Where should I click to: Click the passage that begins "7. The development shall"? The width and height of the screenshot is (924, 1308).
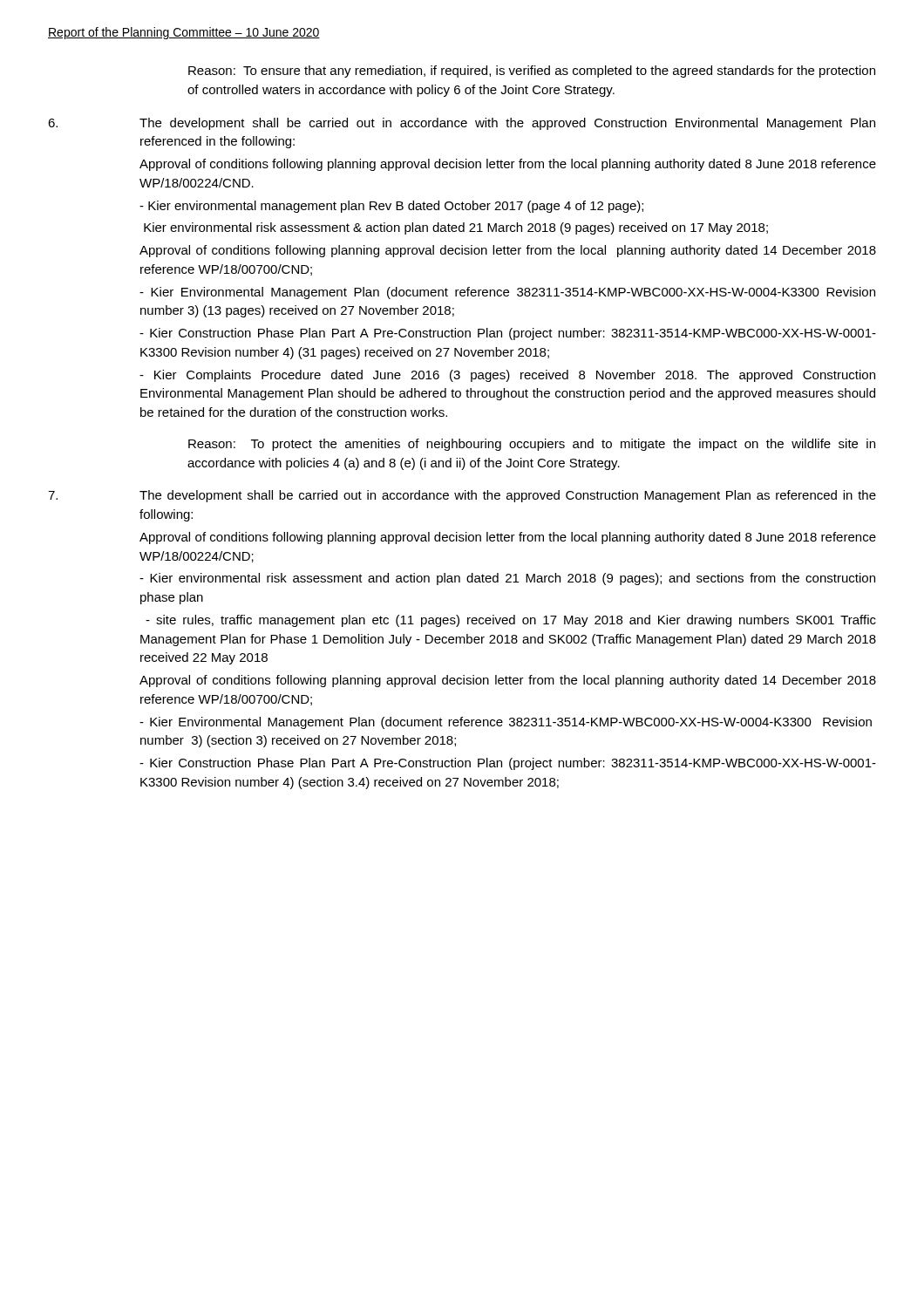pos(462,640)
